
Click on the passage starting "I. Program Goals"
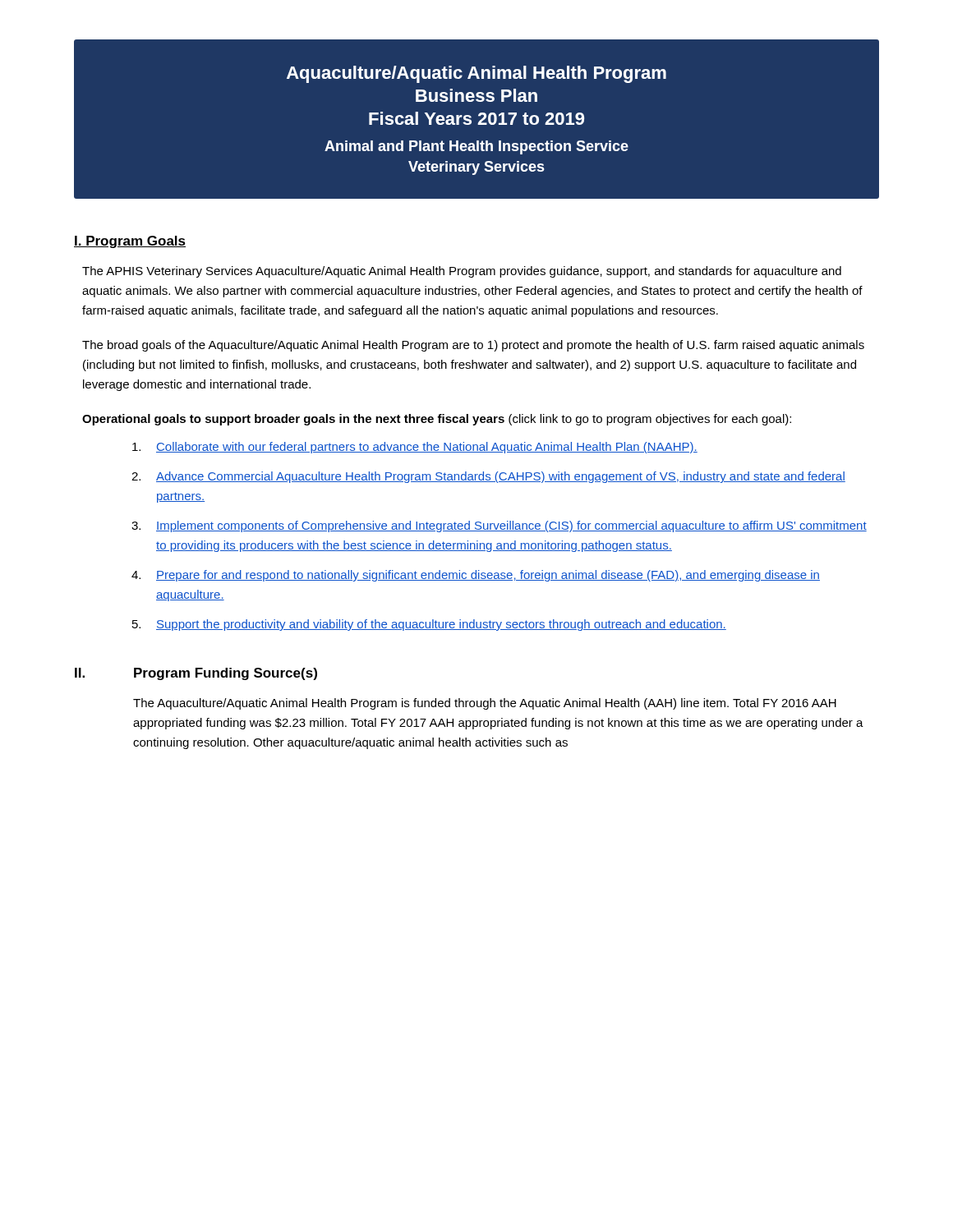[130, 241]
